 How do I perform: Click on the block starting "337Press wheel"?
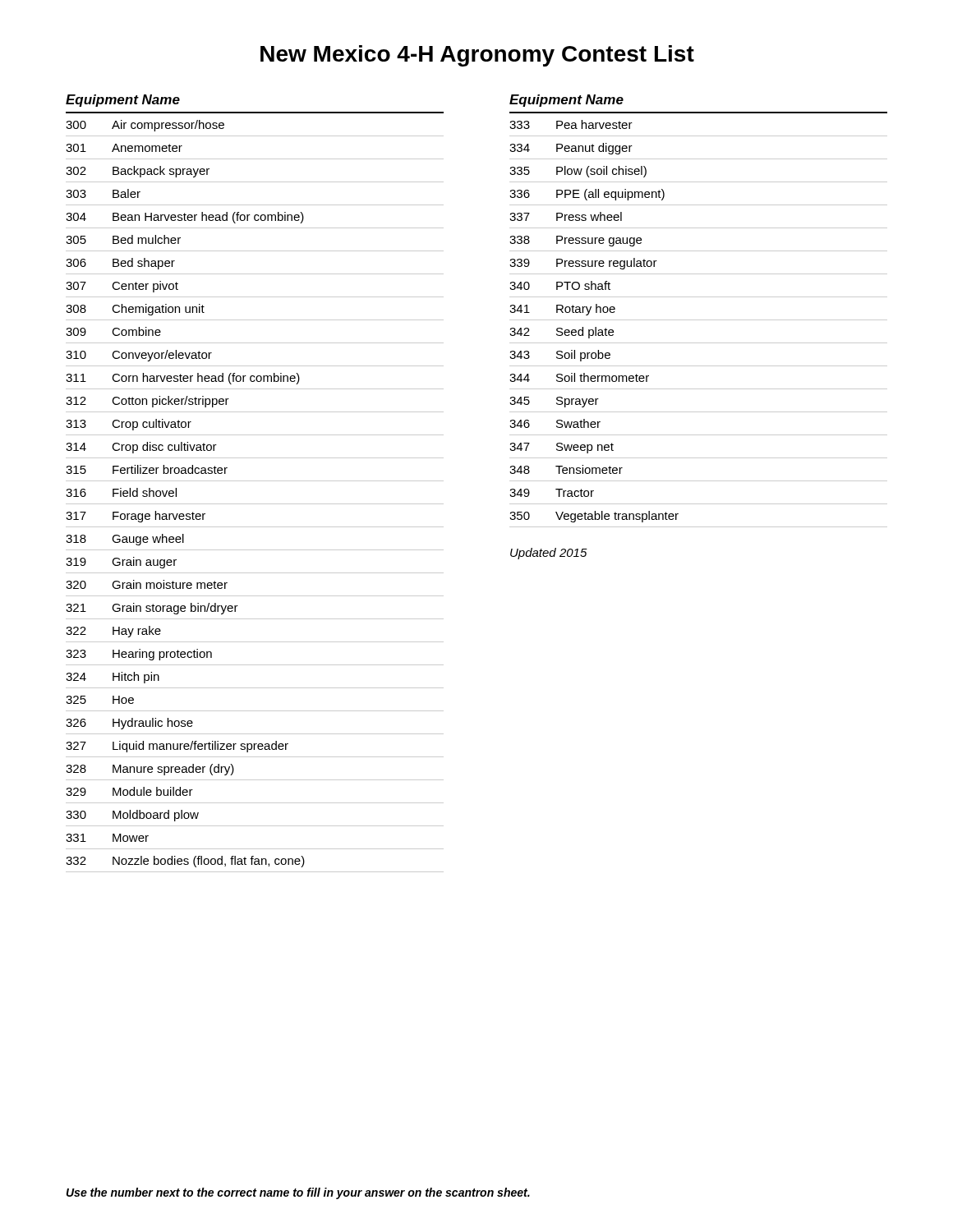pyautogui.click(x=698, y=216)
